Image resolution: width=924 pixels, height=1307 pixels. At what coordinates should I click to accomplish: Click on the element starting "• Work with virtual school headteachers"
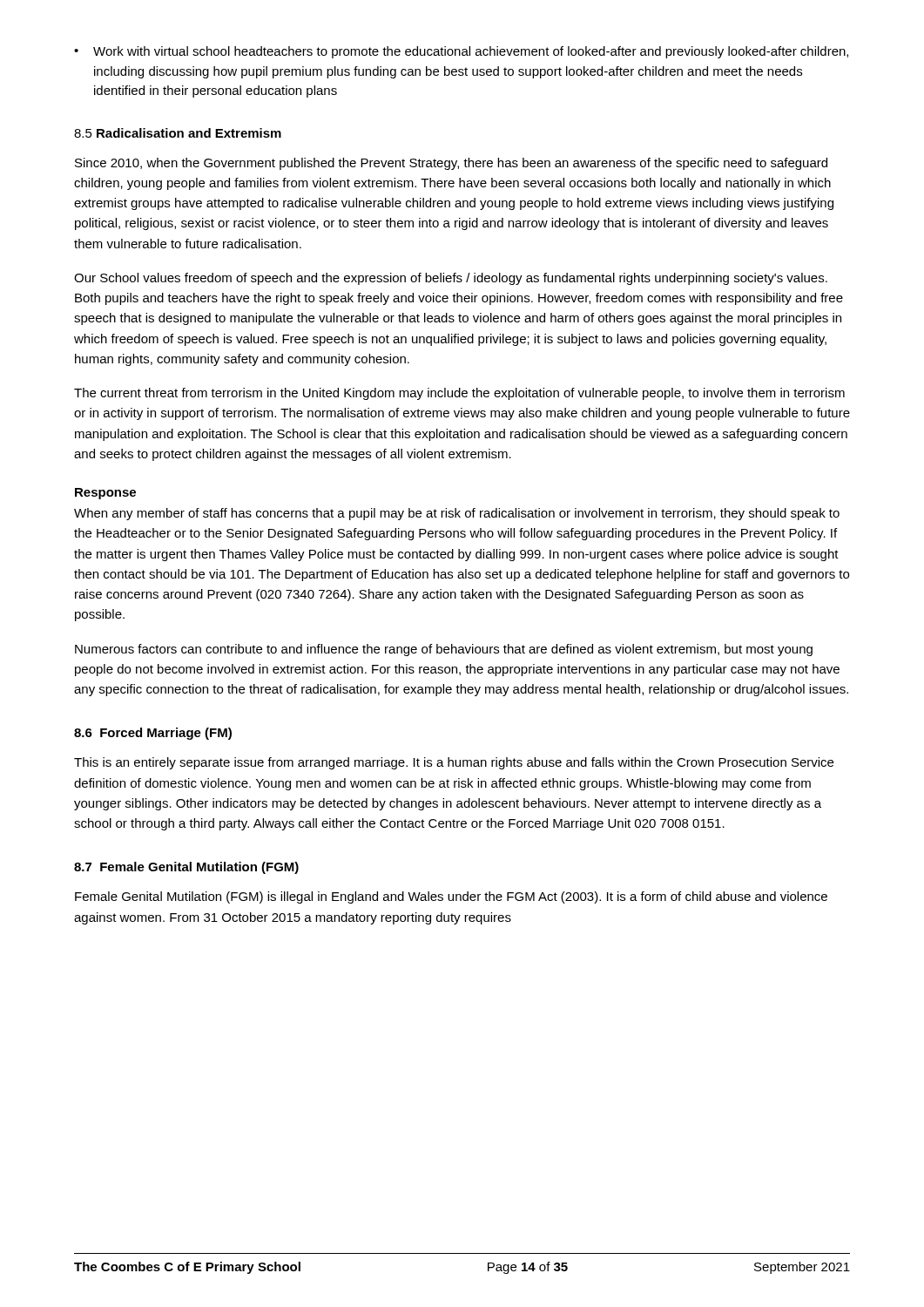pyautogui.click(x=462, y=71)
